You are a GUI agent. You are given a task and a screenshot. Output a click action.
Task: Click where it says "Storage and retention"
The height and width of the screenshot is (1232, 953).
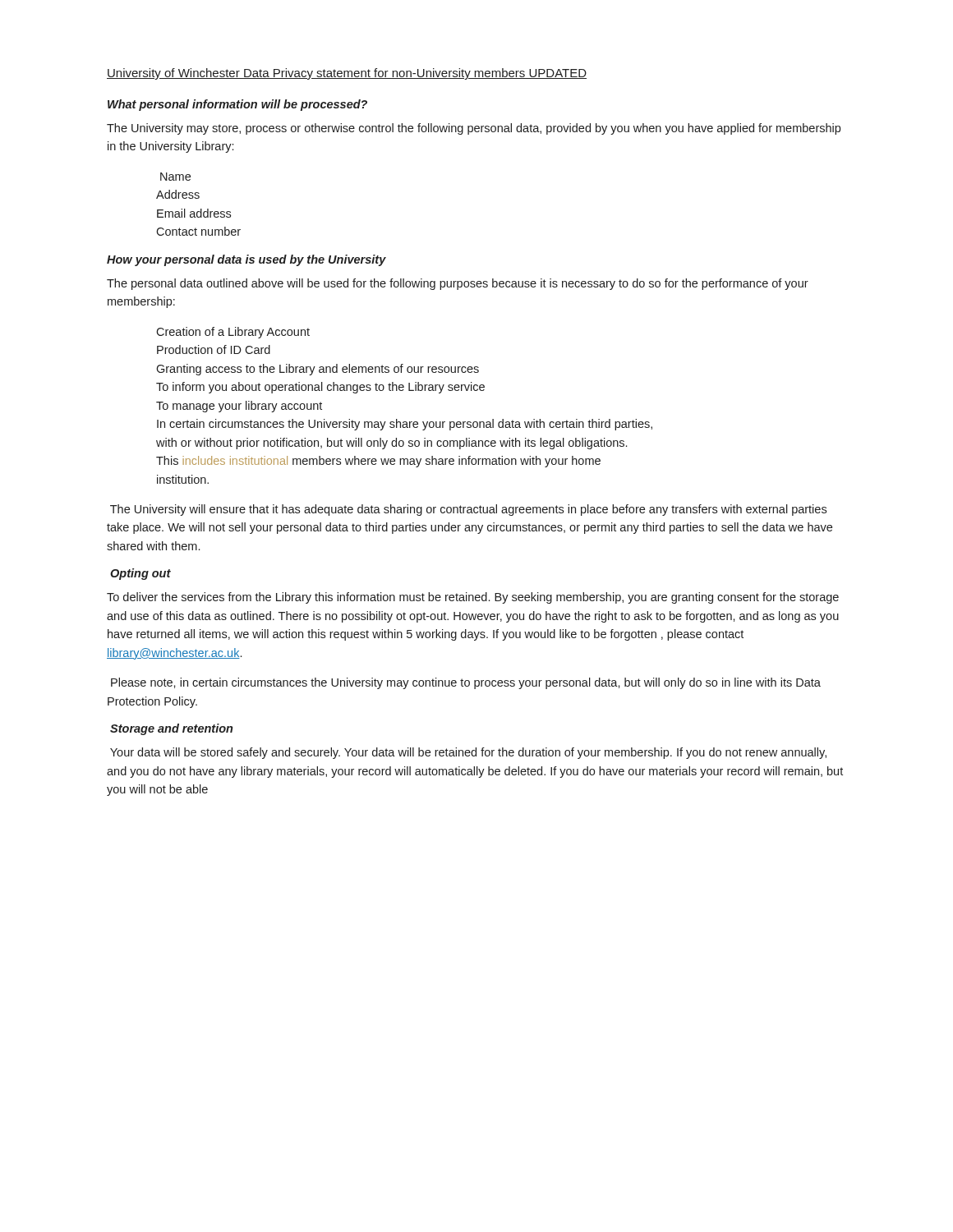pyautogui.click(x=170, y=729)
